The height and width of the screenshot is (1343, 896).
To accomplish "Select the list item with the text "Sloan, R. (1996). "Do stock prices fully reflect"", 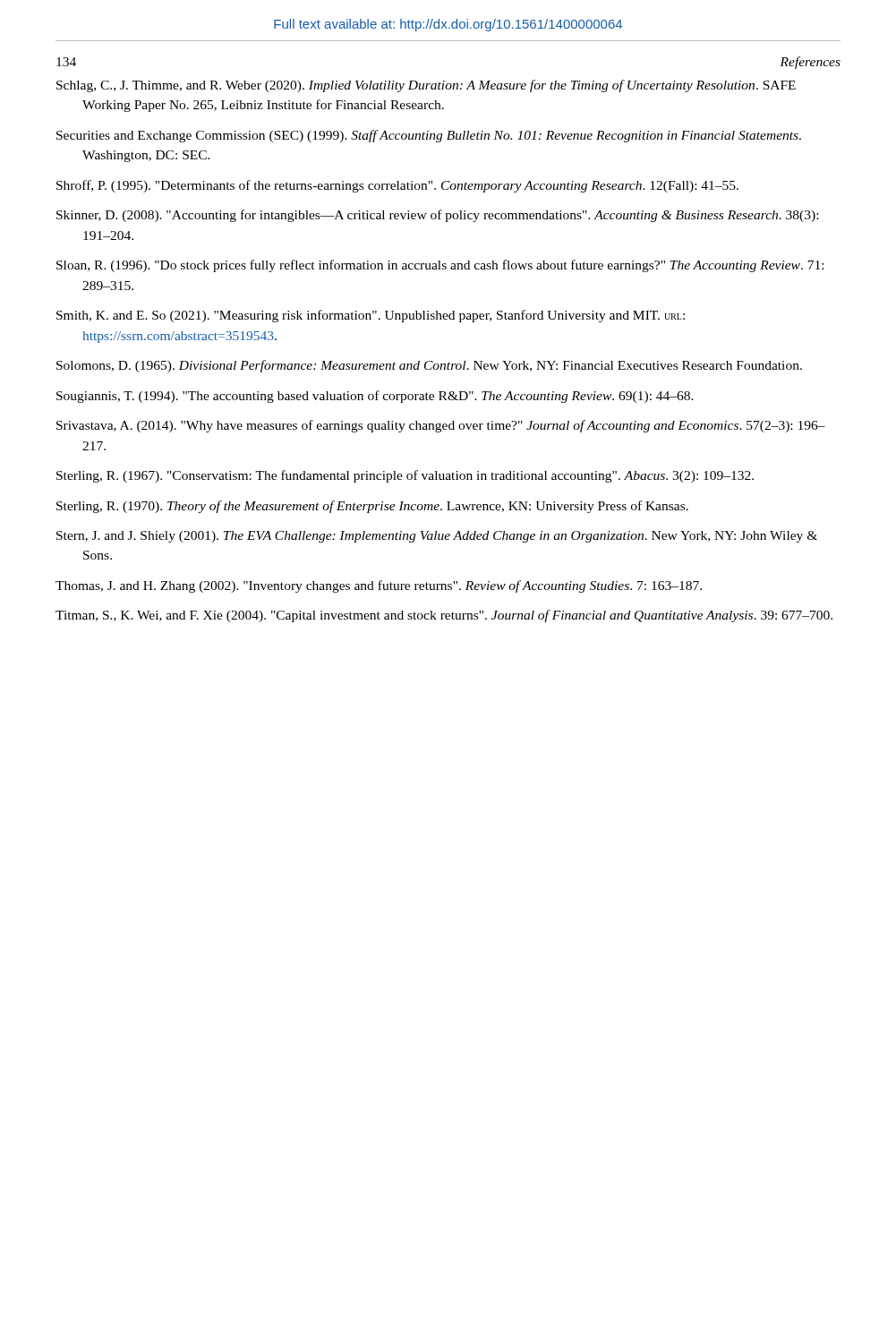I will 440,275.
